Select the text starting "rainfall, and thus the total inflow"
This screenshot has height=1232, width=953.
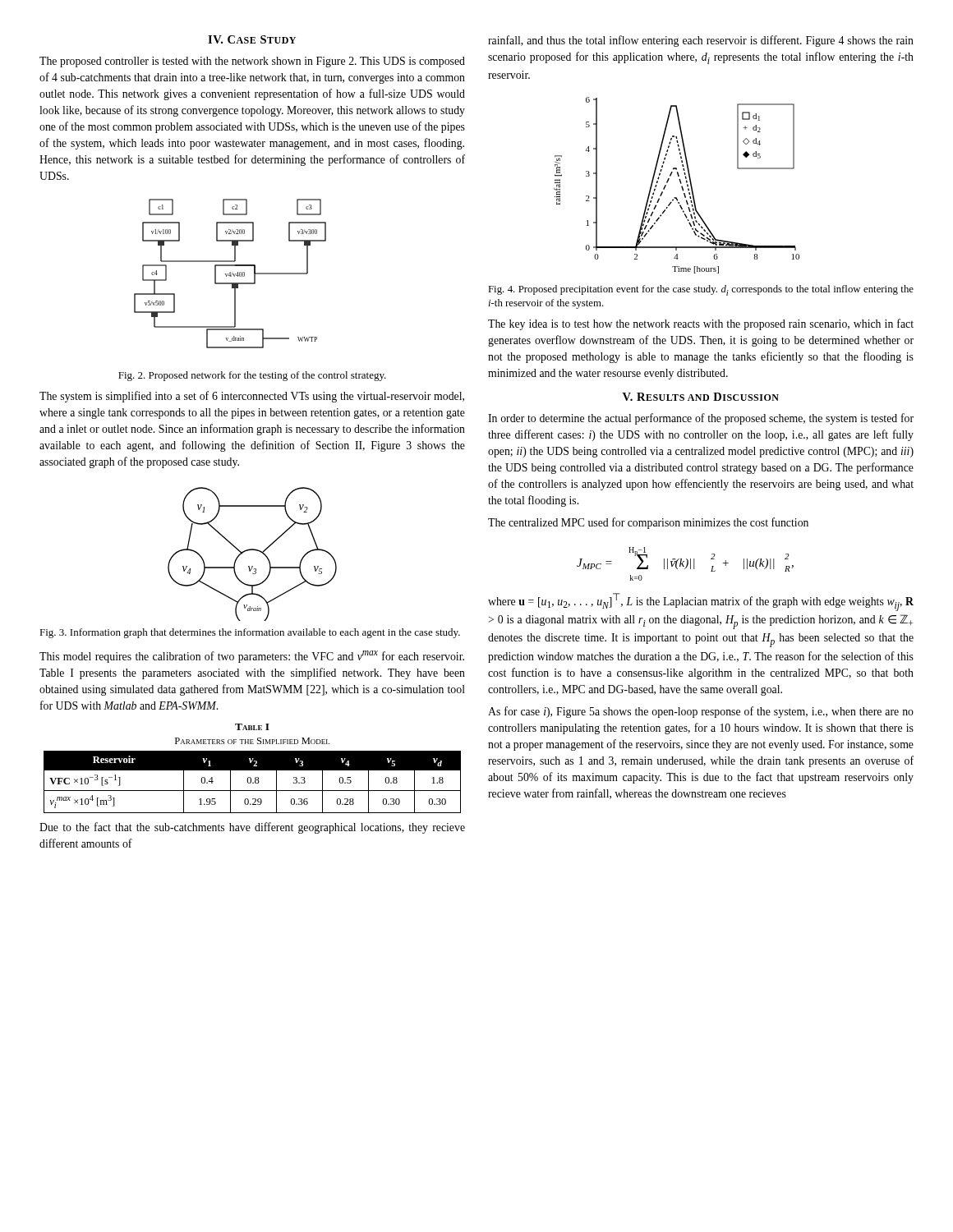pyautogui.click(x=701, y=59)
